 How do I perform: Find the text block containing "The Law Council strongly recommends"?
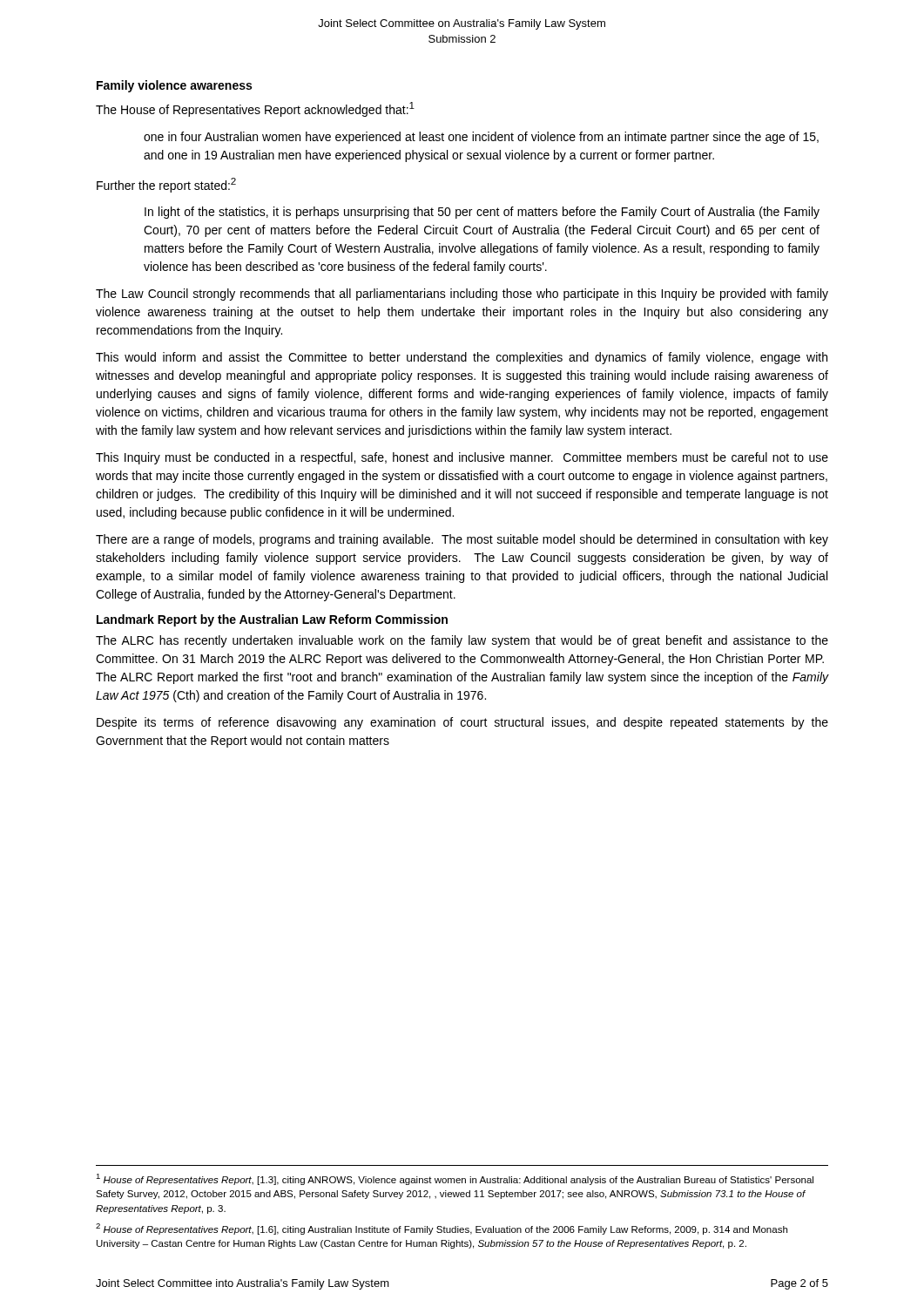[x=462, y=312]
